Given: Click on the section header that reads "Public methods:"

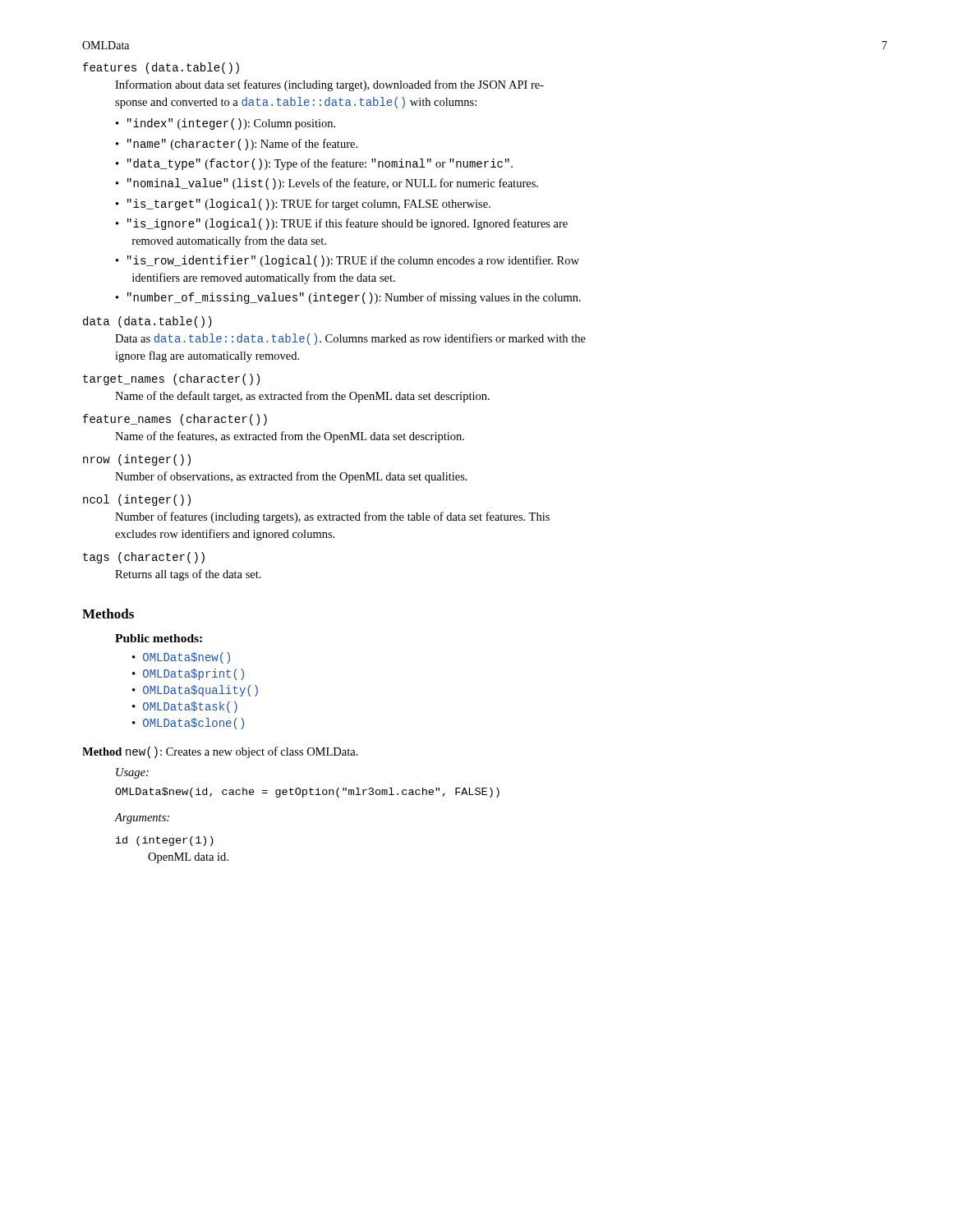Looking at the screenshot, I should 159,638.
